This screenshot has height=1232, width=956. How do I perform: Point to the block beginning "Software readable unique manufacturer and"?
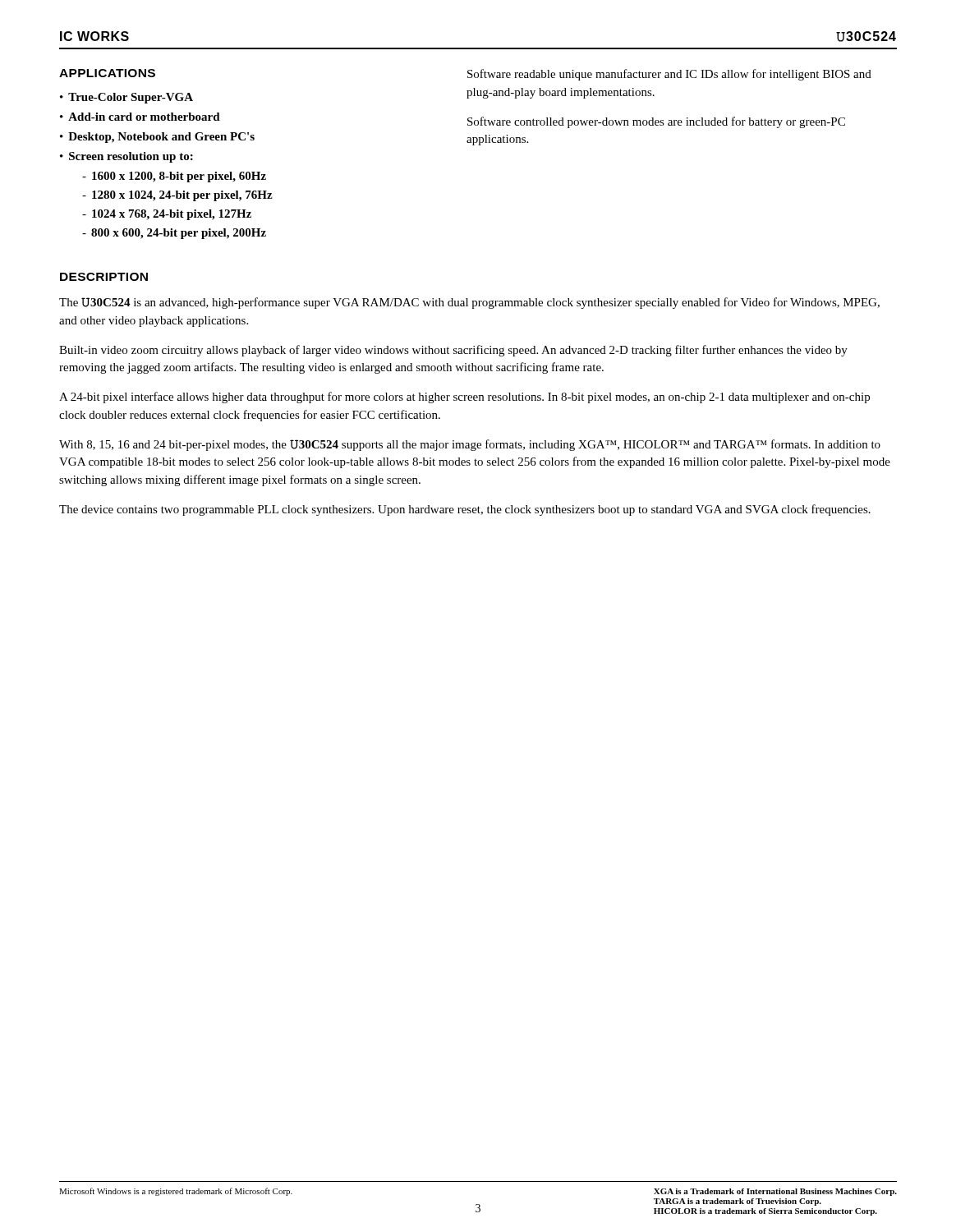tap(669, 83)
